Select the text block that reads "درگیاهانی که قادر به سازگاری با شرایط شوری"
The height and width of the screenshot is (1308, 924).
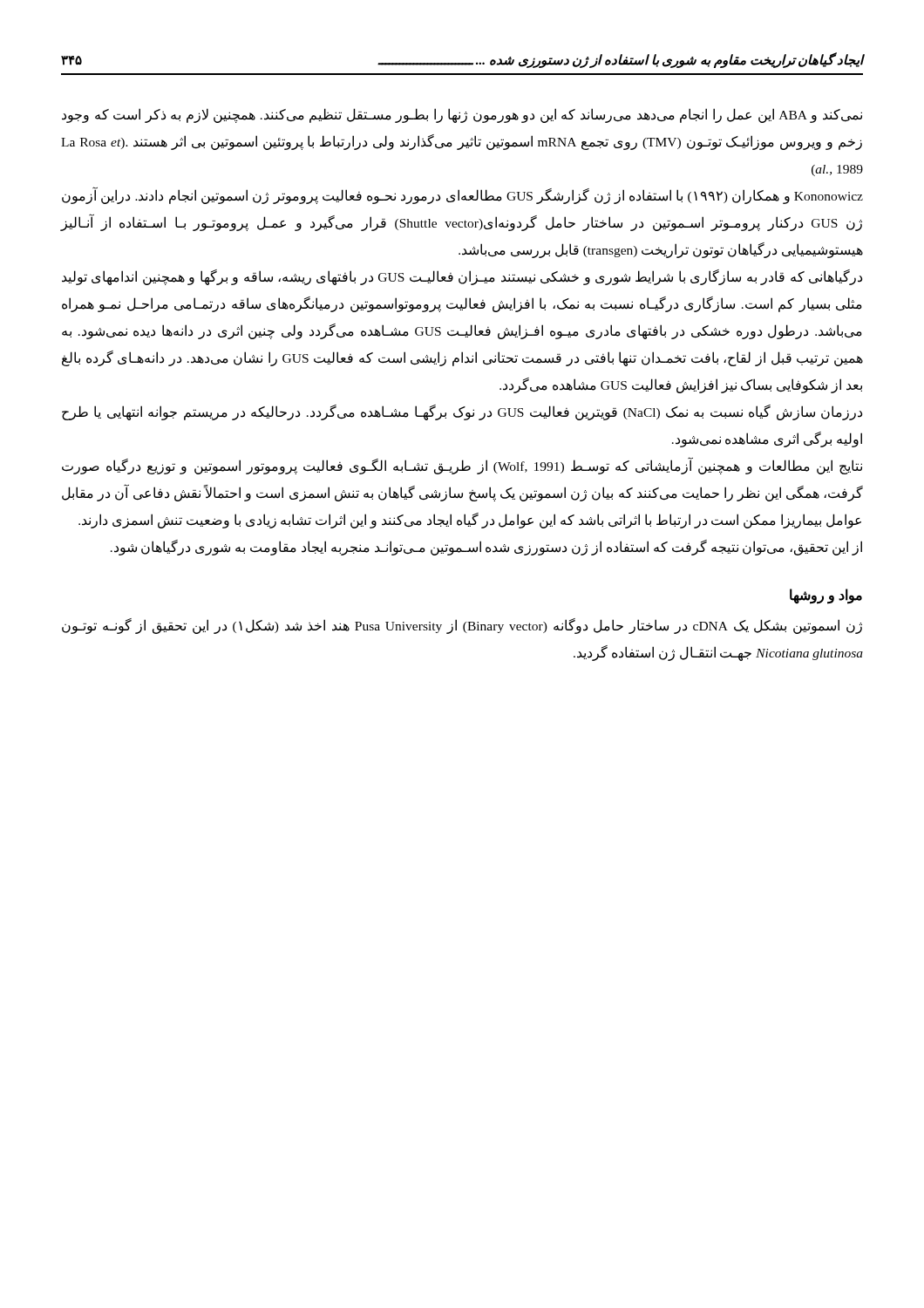[x=462, y=331]
